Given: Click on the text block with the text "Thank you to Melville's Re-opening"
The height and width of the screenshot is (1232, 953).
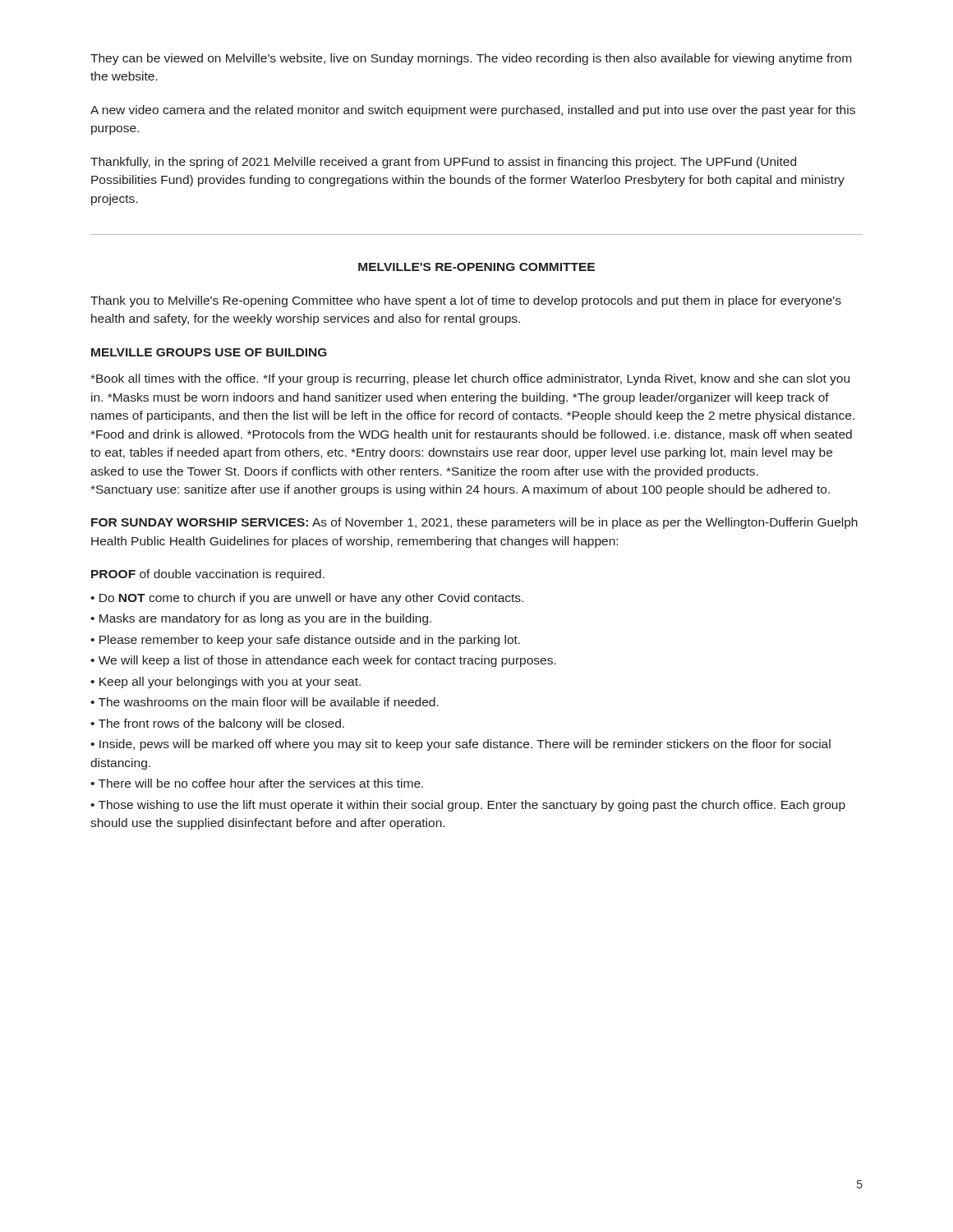Looking at the screenshot, I should [466, 309].
